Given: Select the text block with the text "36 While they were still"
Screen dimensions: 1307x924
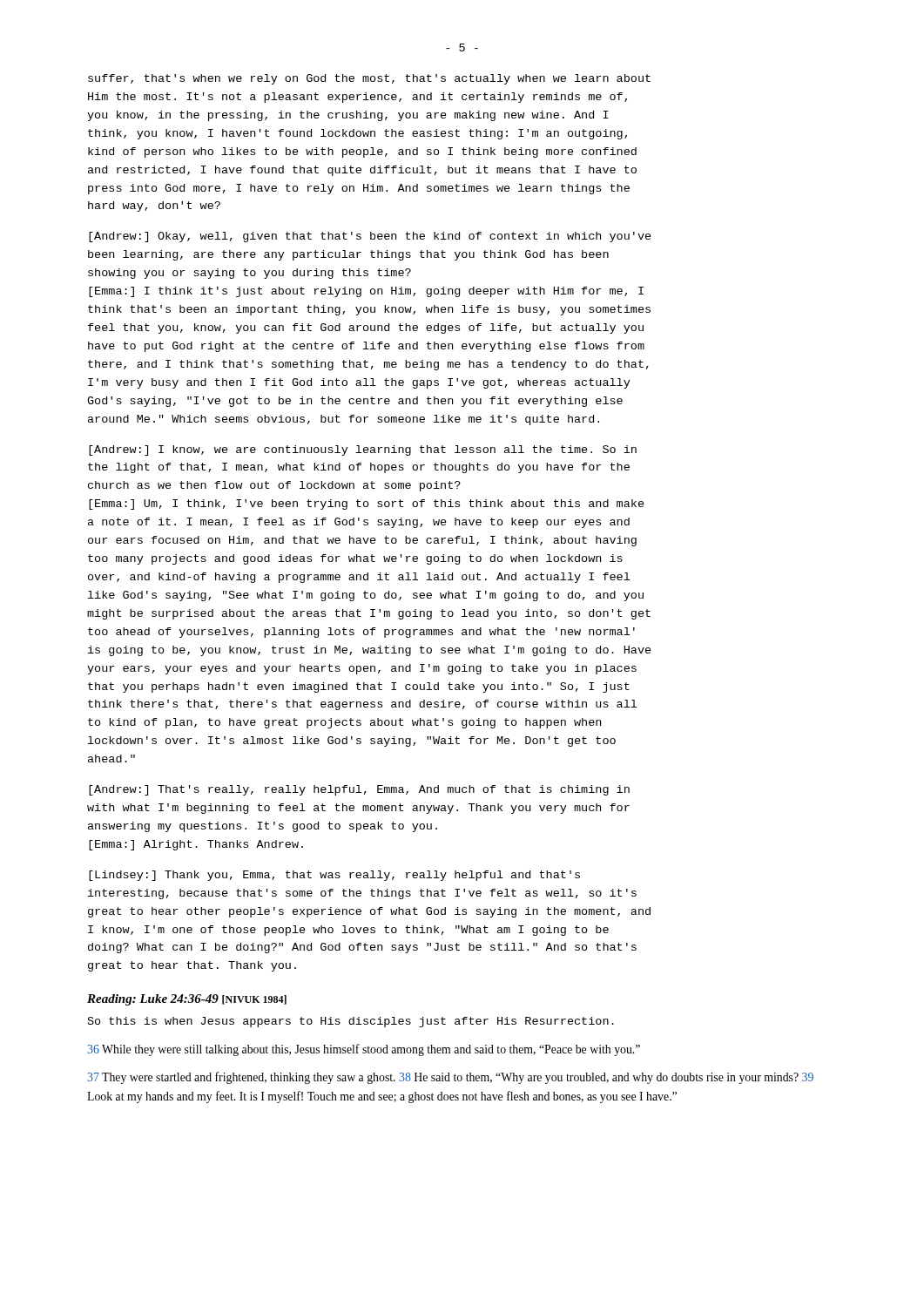Looking at the screenshot, I should (364, 1050).
